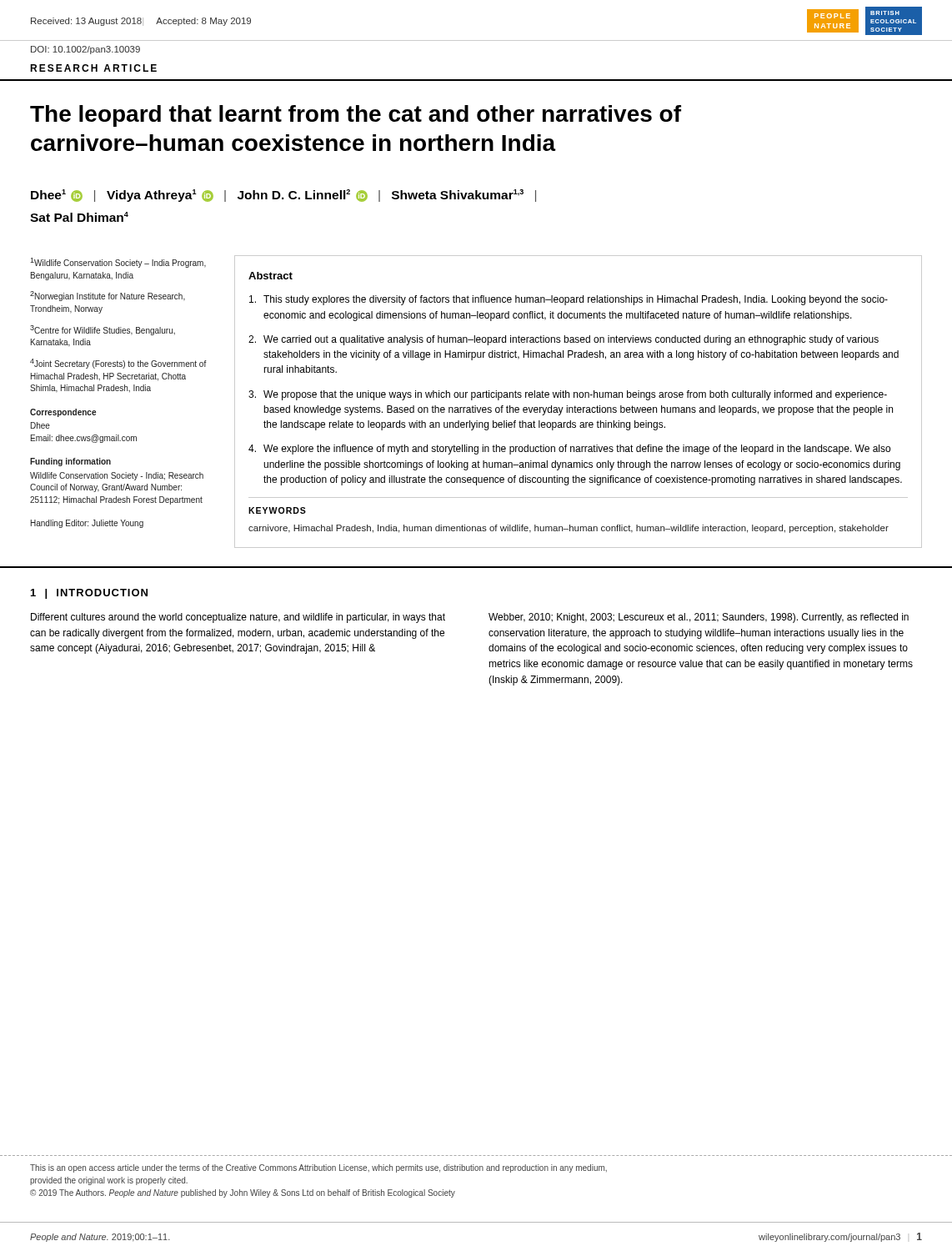Locate a footnote

coord(319,1181)
